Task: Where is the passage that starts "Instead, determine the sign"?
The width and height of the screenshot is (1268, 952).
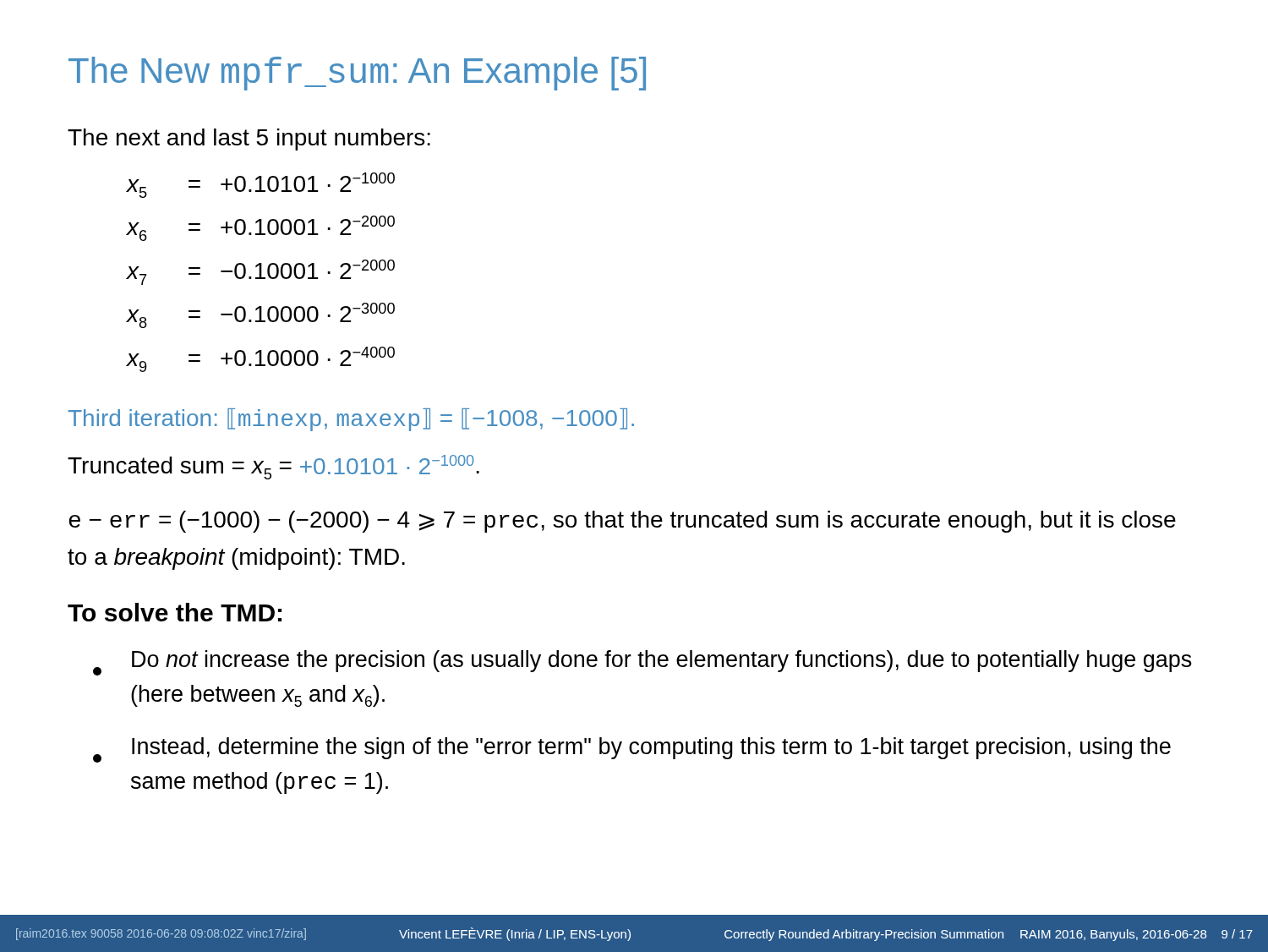Action: click(x=647, y=765)
